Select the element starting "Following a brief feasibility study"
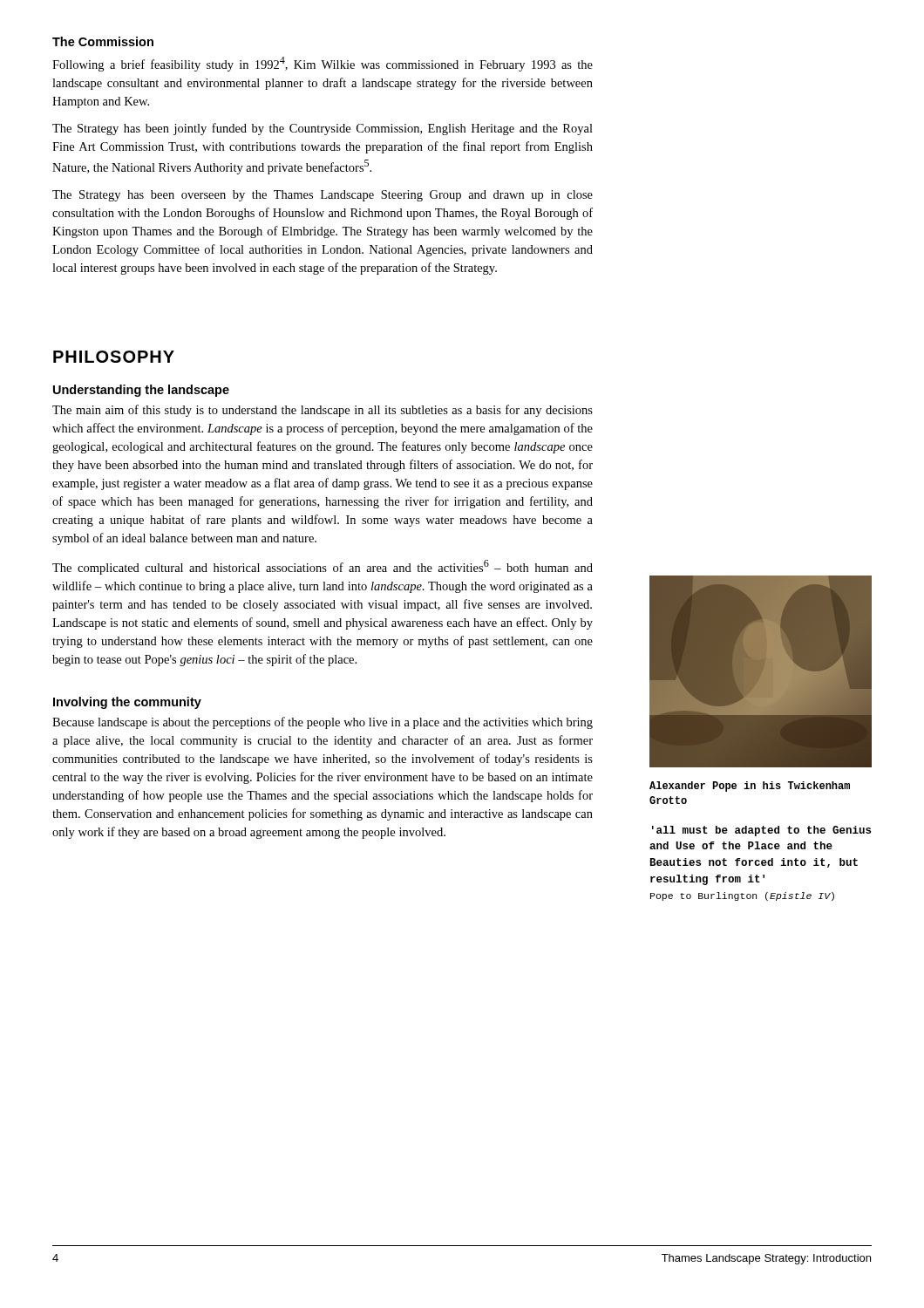 point(323,82)
